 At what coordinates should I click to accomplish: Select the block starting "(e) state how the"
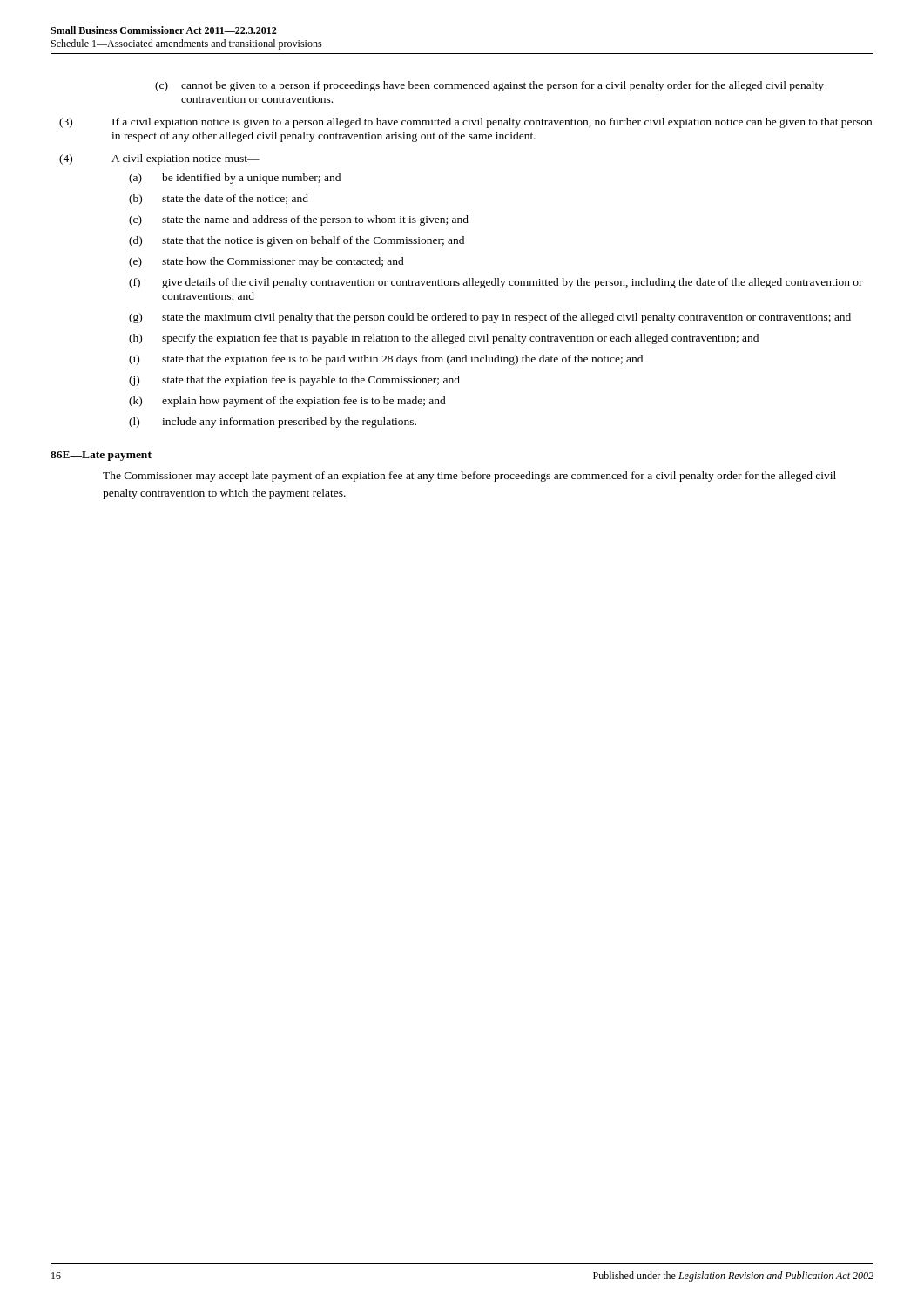[266, 262]
